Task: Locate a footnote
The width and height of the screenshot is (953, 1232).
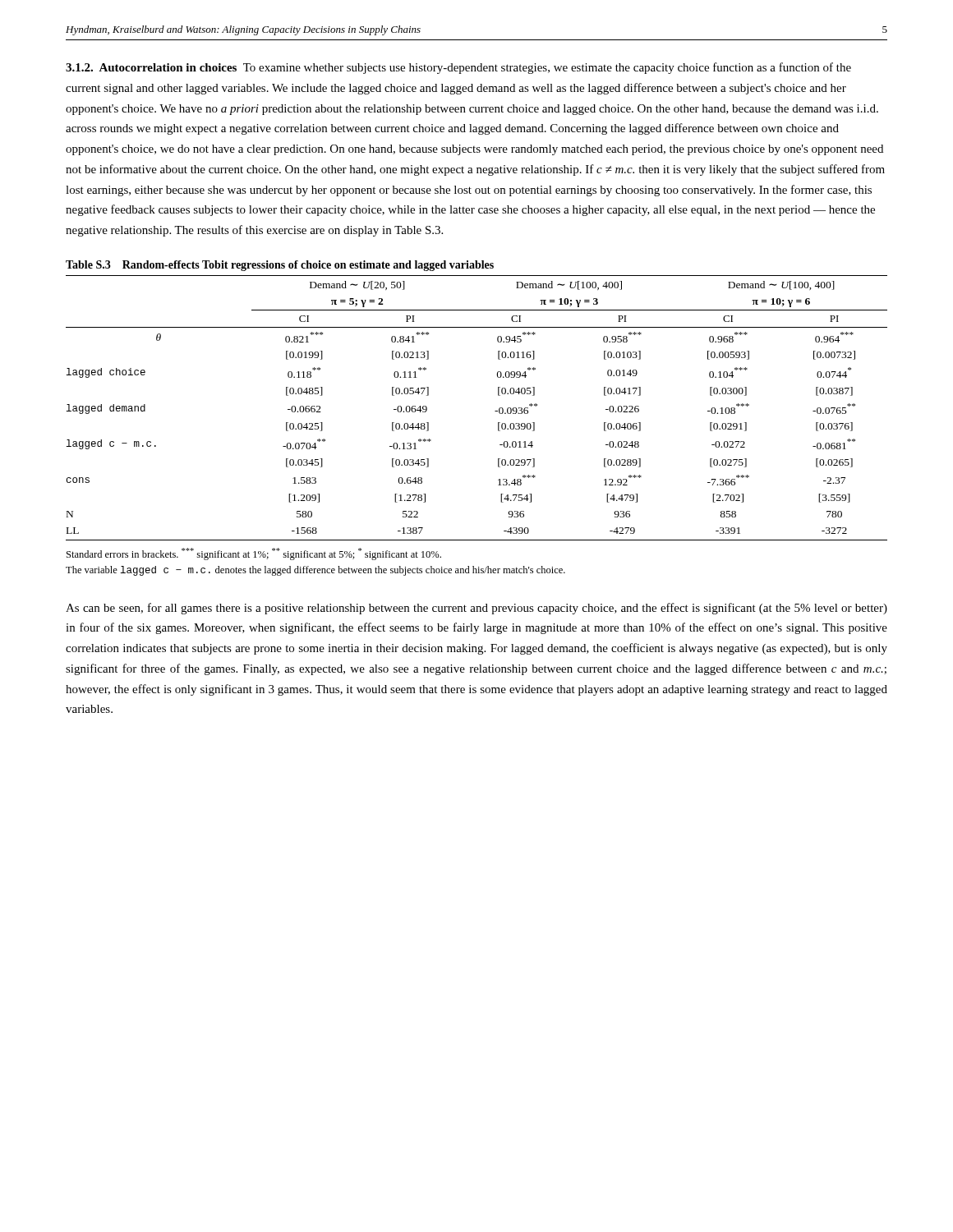Action: 316,561
